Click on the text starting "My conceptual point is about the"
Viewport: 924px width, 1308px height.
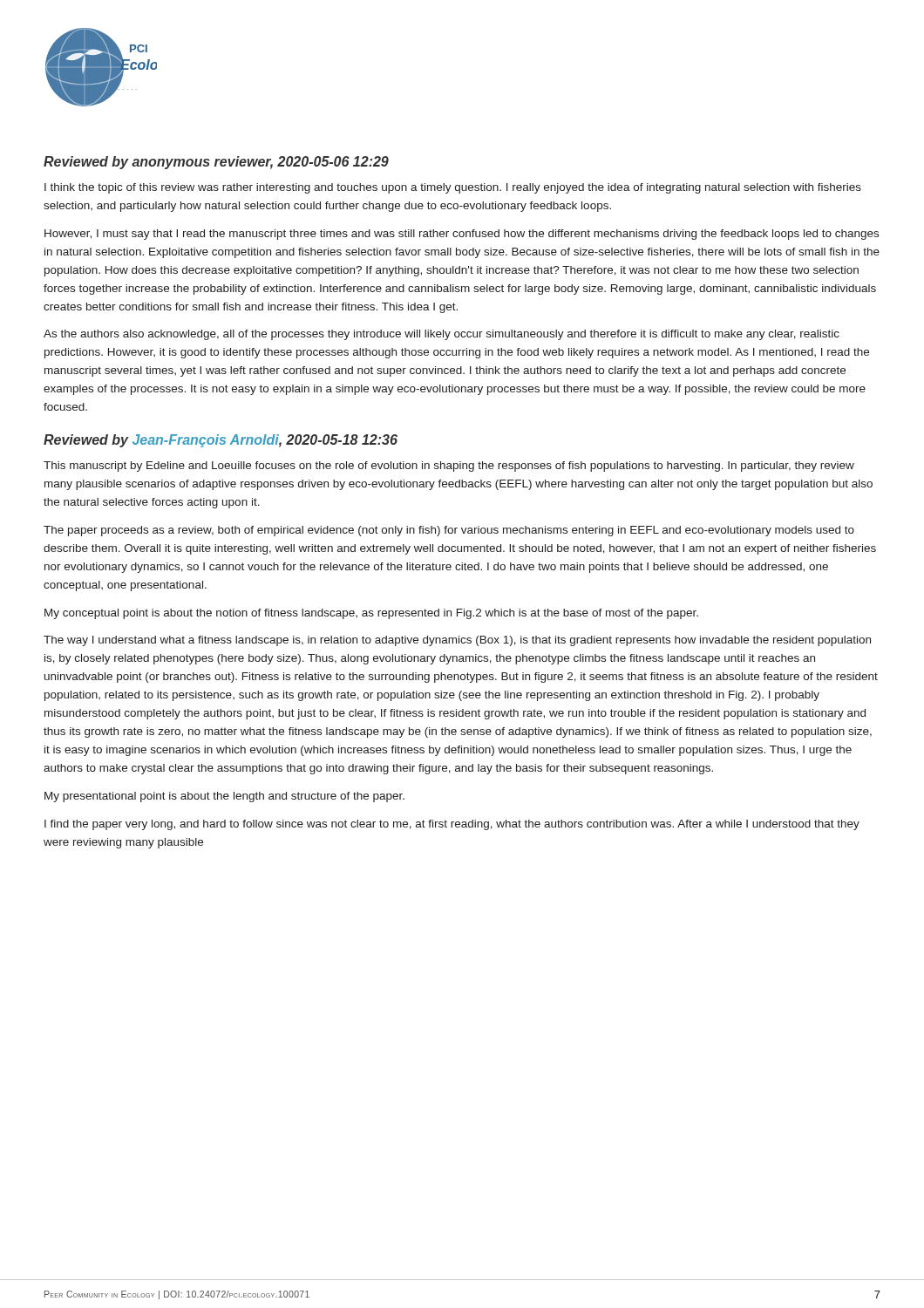pos(371,612)
